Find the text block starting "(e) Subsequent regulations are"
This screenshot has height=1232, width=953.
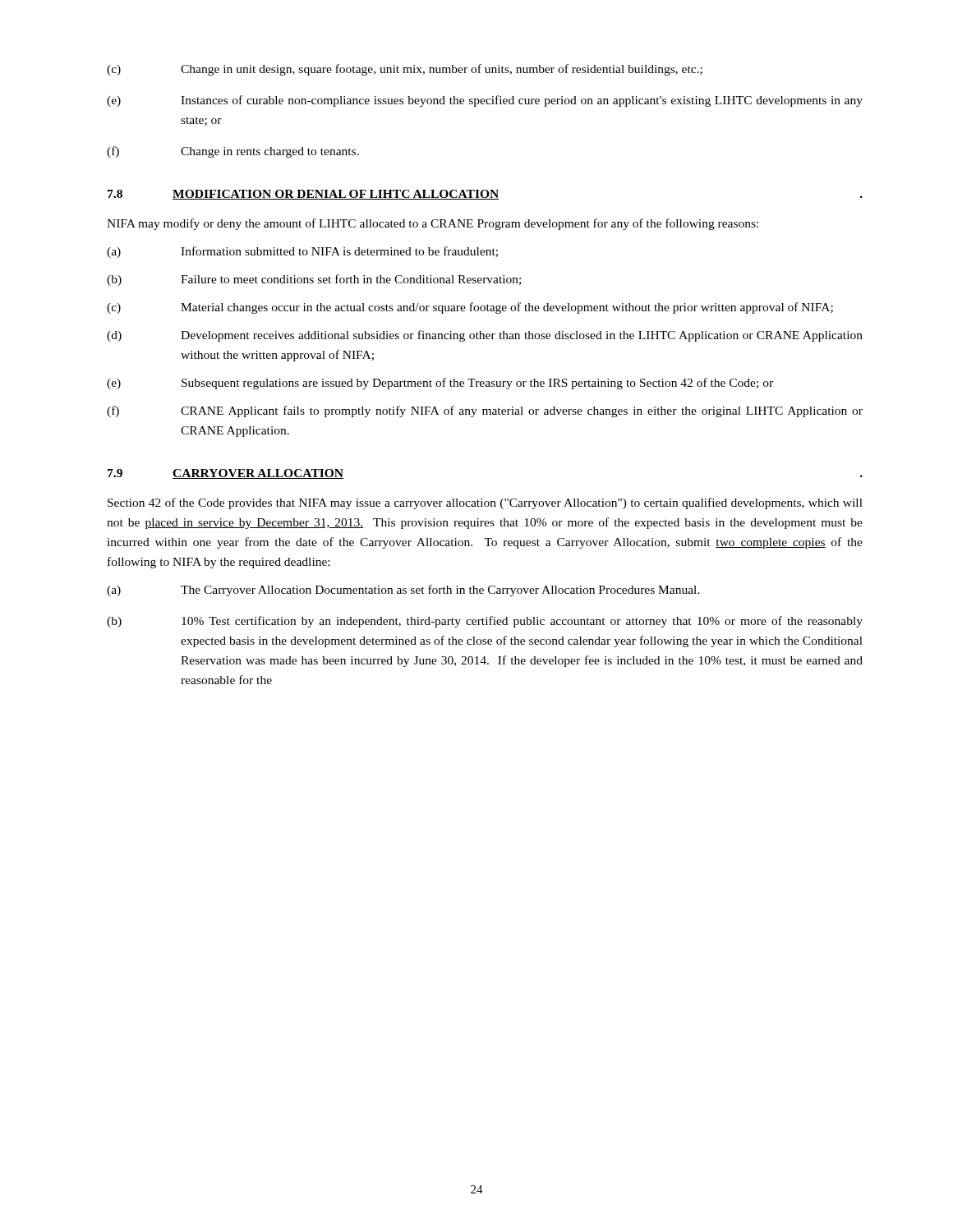(x=485, y=383)
